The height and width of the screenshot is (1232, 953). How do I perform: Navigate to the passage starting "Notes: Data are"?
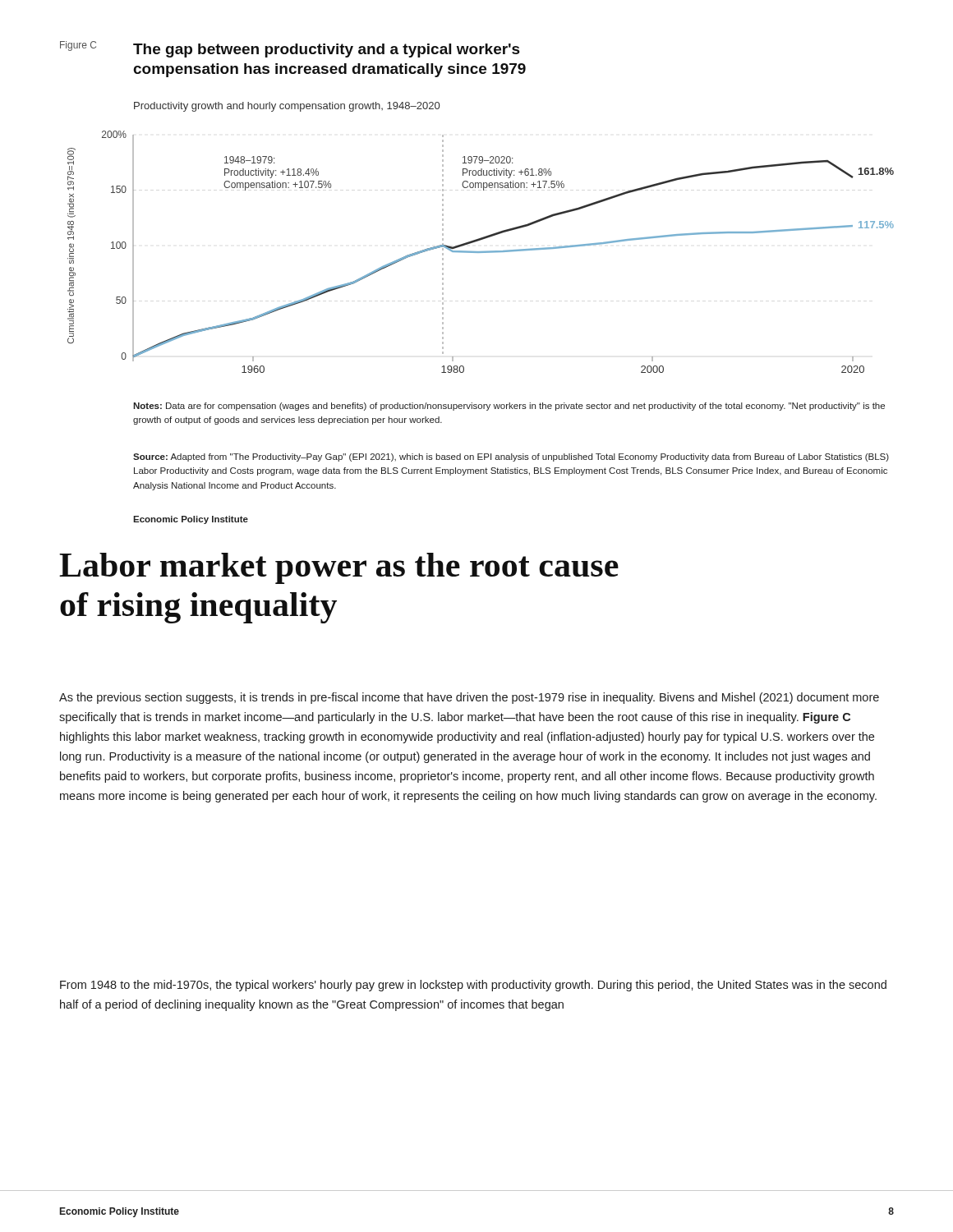coord(509,413)
